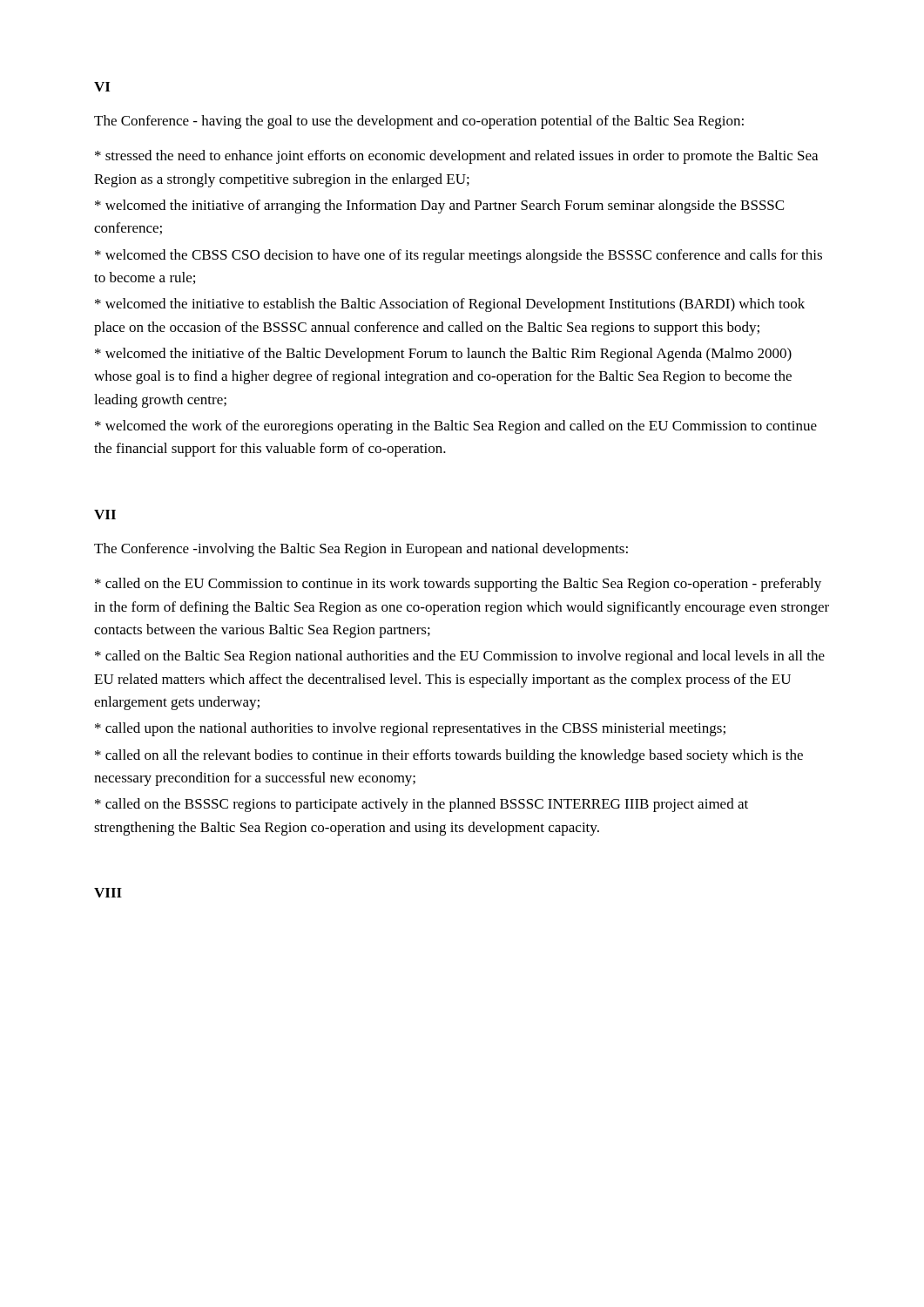Click on the text block starting "called upon the national"

pos(410,728)
